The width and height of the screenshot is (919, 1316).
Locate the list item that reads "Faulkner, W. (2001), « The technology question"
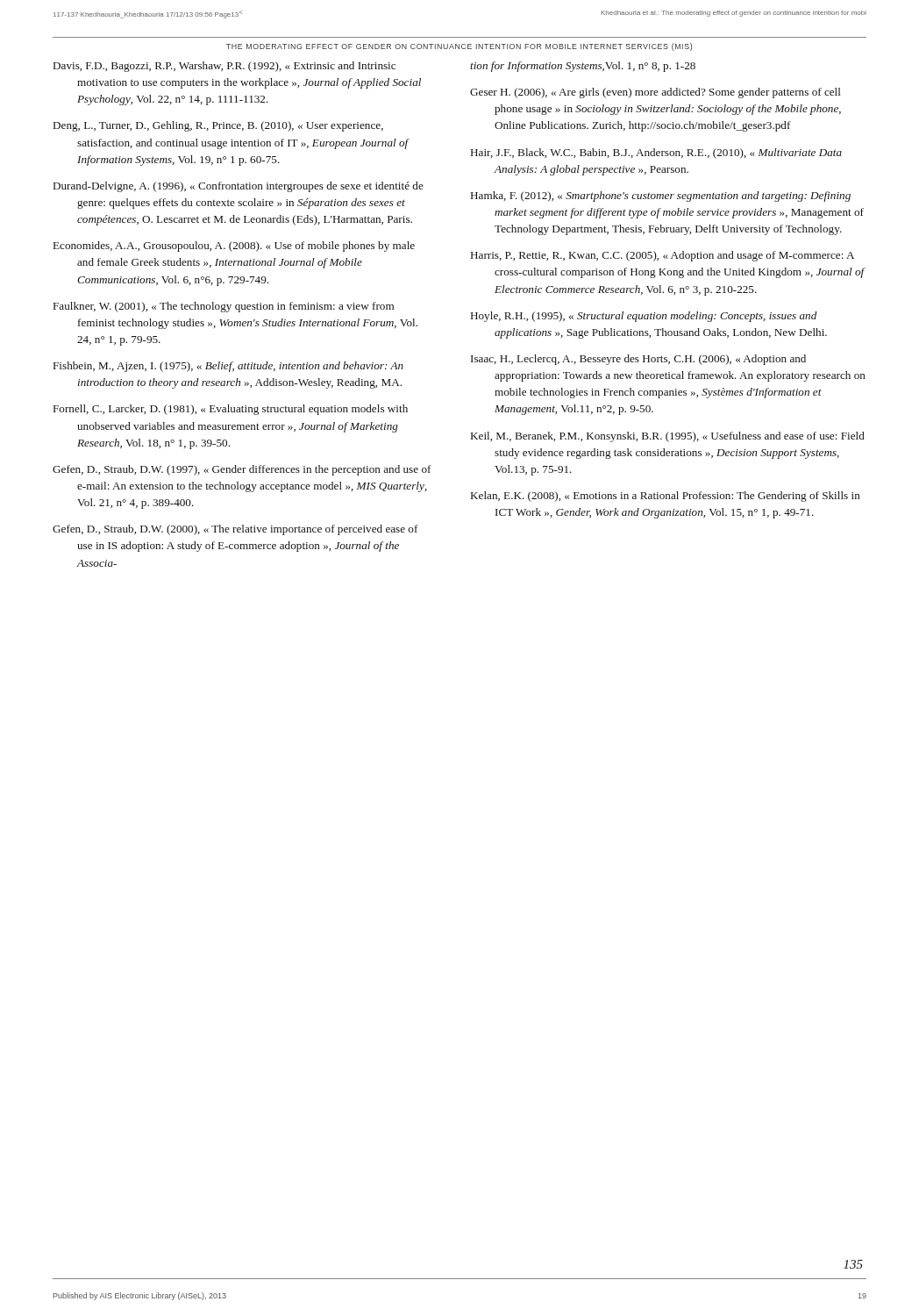click(x=235, y=322)
